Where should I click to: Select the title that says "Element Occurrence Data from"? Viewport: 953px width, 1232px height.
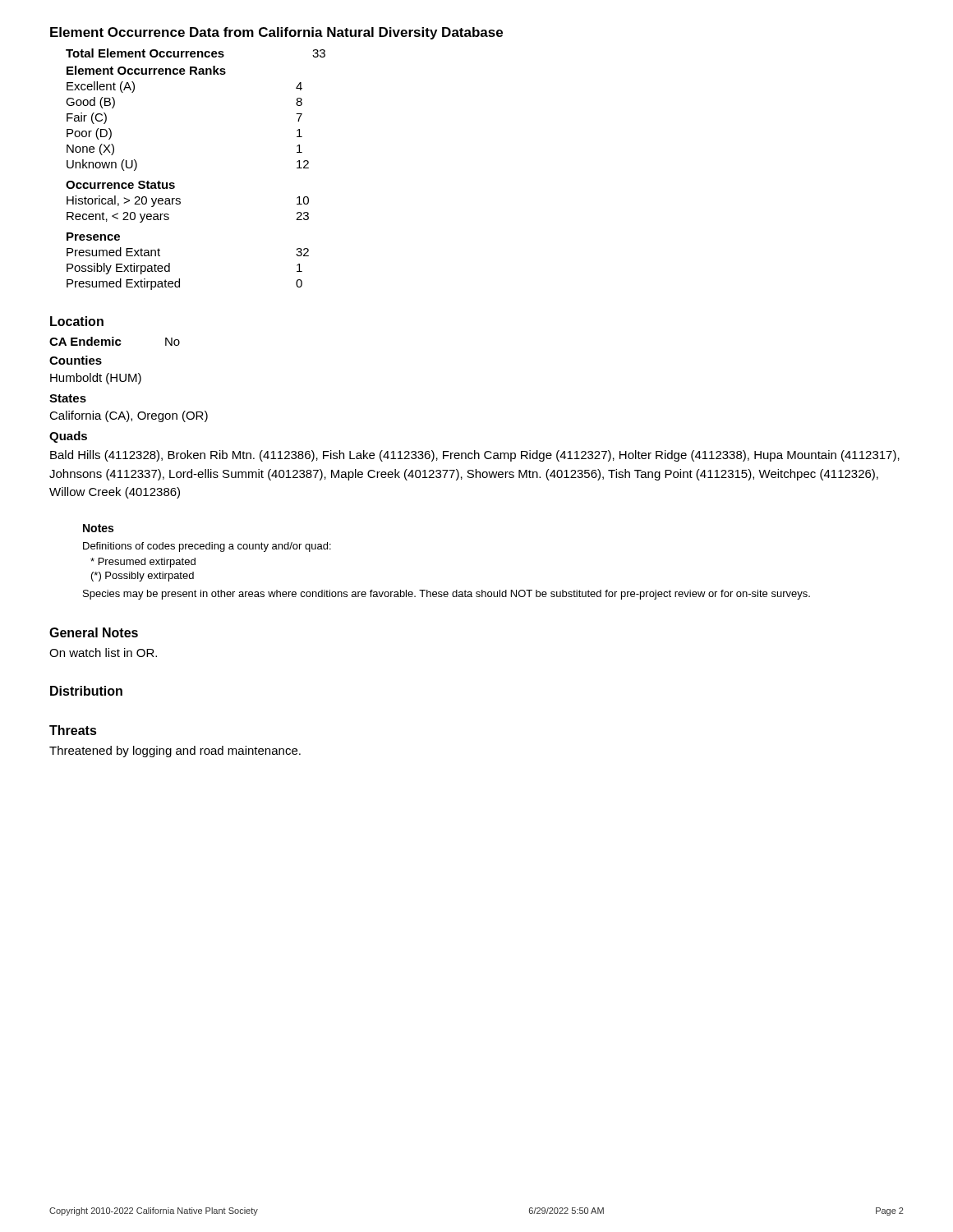coord(276,32)
